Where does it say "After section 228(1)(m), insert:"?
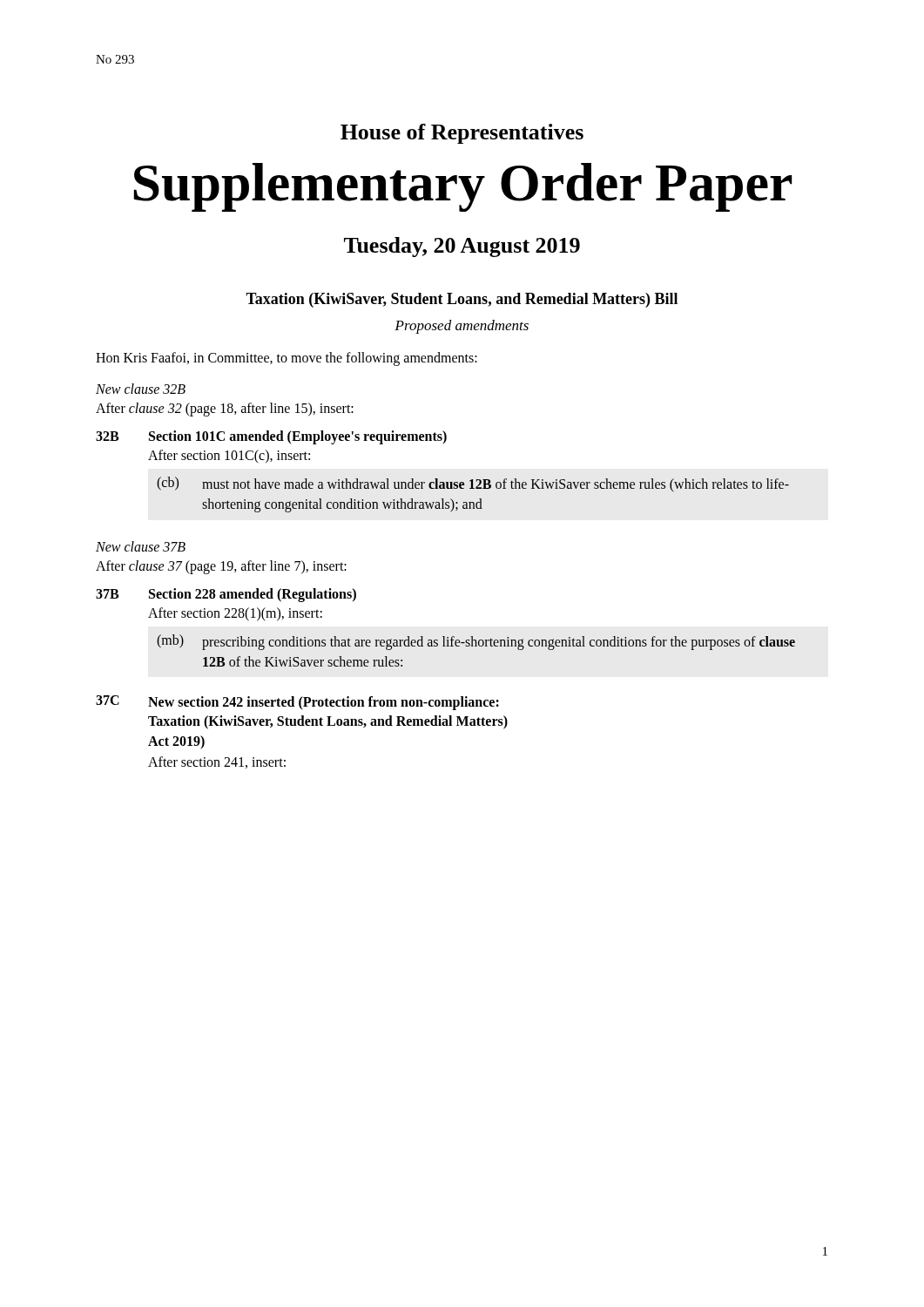The image size is (924, 1307). pyautogui.click(x=235, y=613)
